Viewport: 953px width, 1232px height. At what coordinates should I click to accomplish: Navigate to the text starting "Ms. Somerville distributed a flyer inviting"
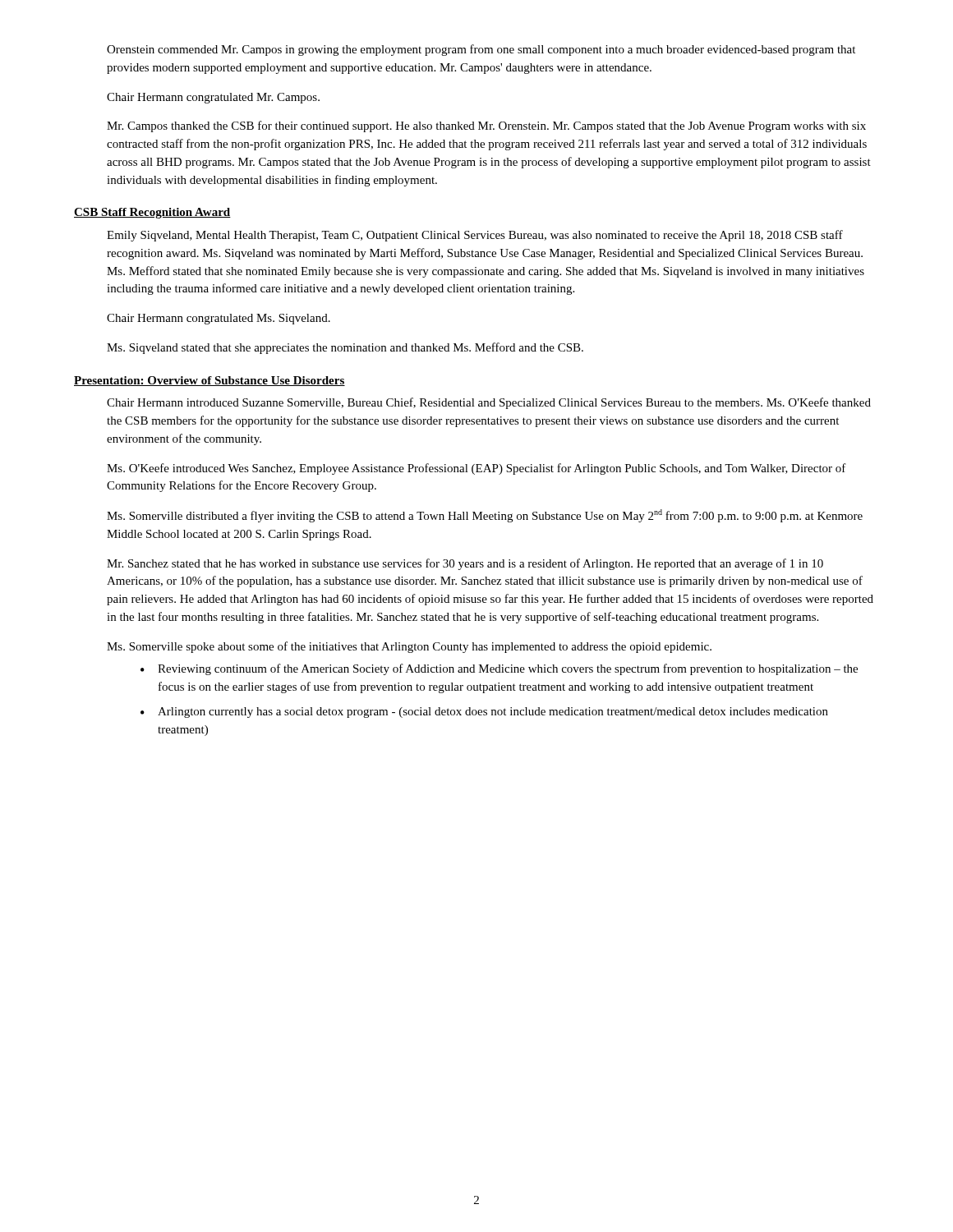(485, 524)
